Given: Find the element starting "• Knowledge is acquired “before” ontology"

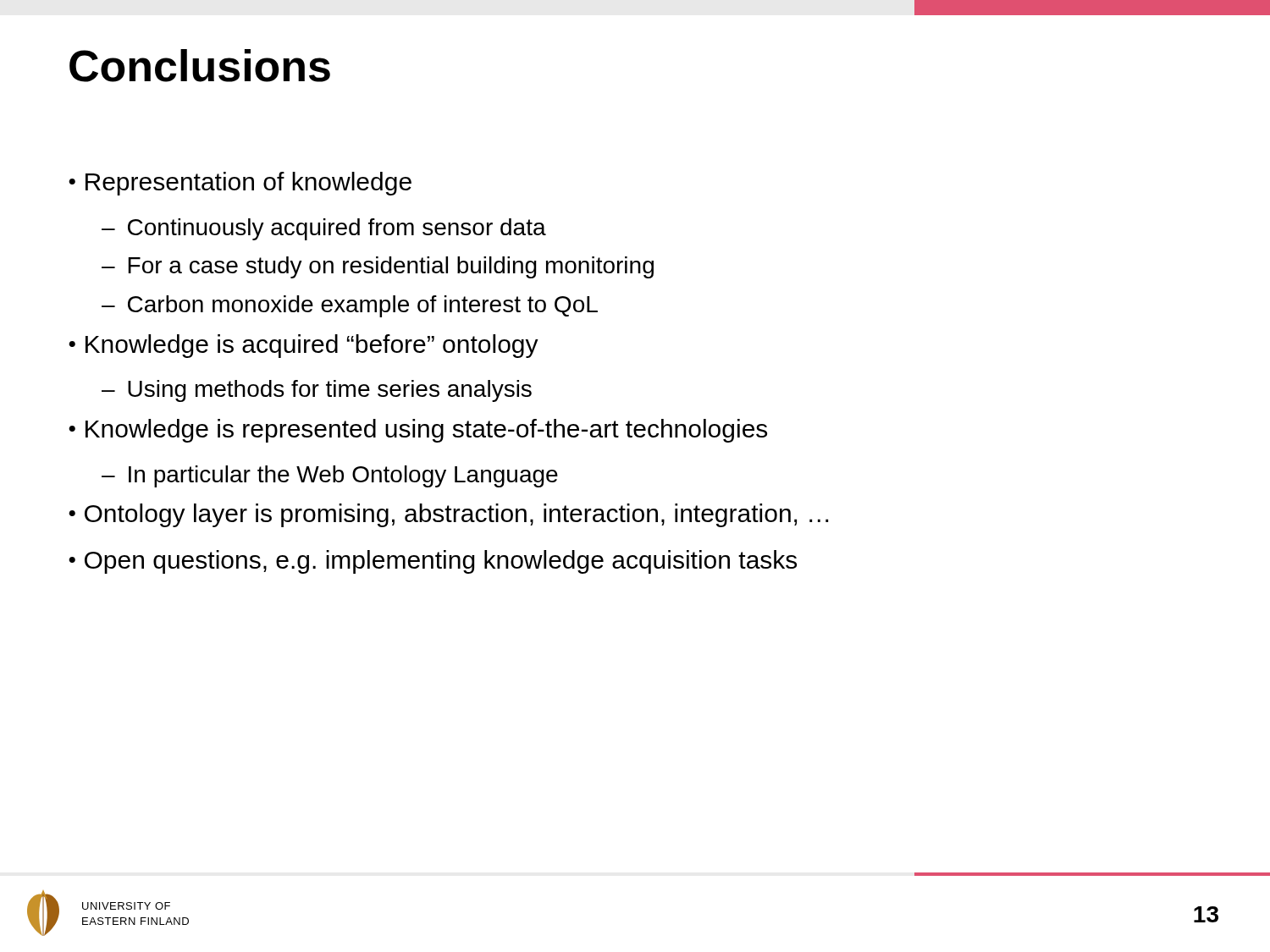Looking at the screenshot, I should (x=304, y=346).
